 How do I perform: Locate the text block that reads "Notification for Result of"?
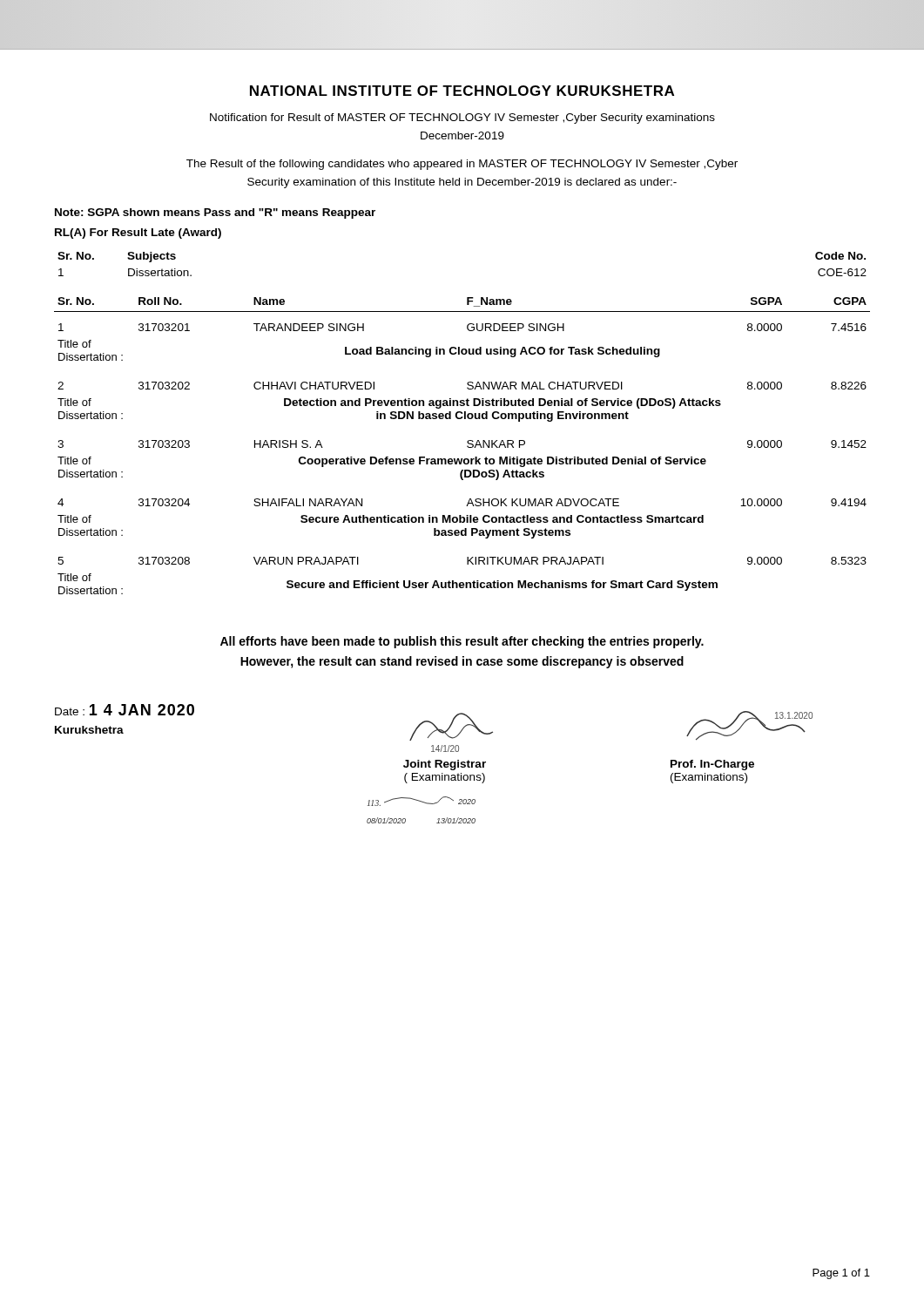tap(462, 126)
